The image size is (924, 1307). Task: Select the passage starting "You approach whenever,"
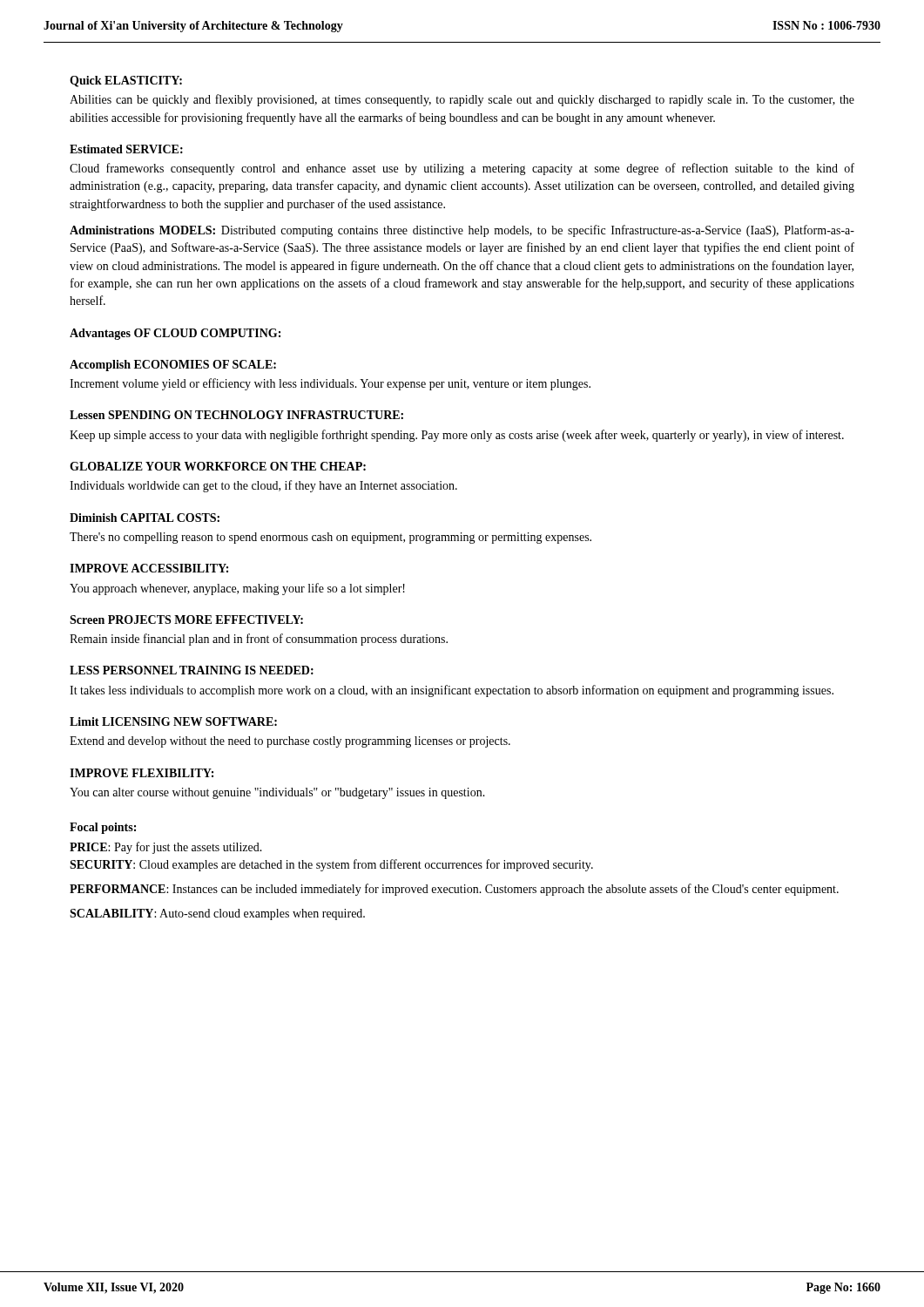click(238, 588)
